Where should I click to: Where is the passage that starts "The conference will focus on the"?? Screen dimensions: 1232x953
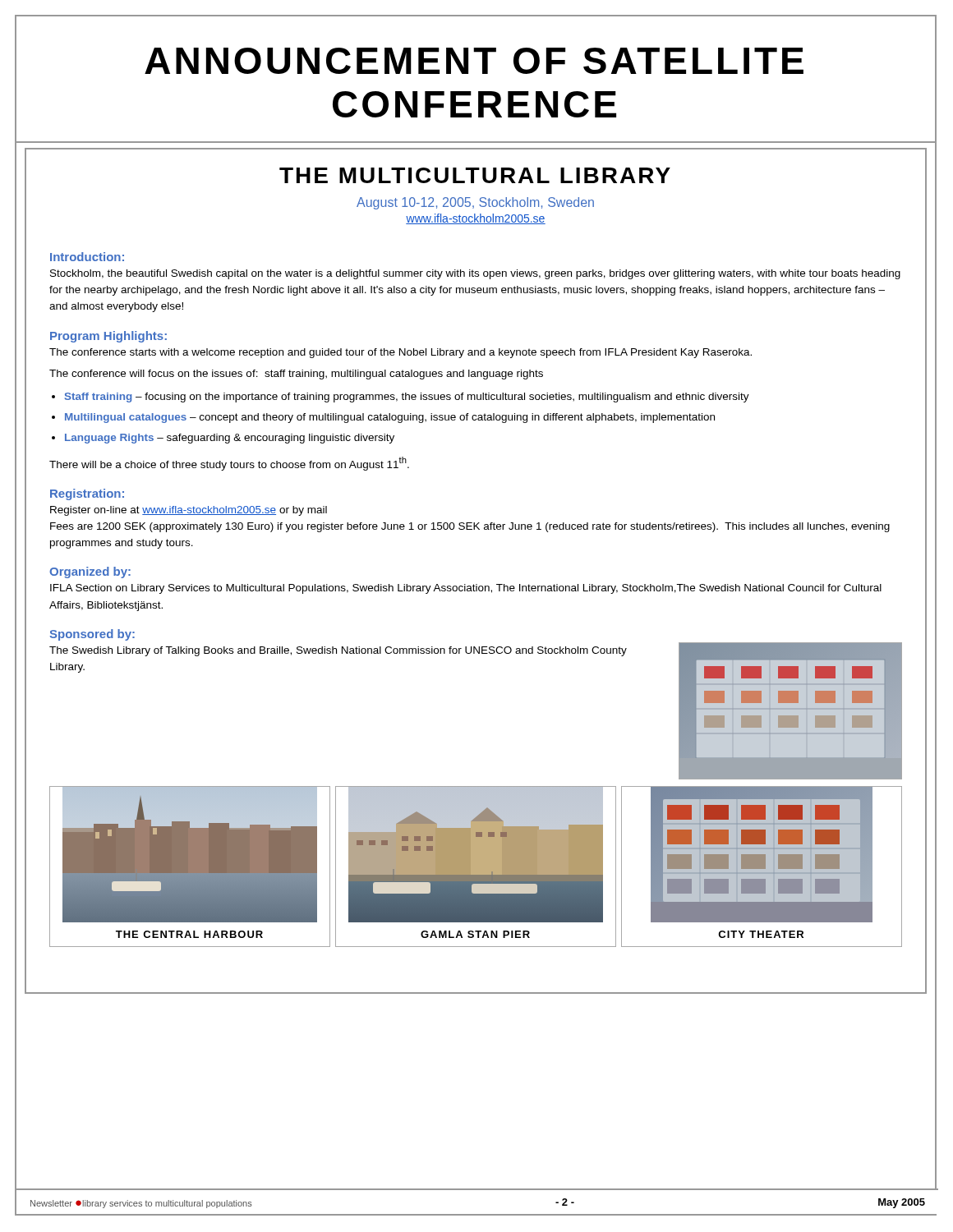coord(296,373)
